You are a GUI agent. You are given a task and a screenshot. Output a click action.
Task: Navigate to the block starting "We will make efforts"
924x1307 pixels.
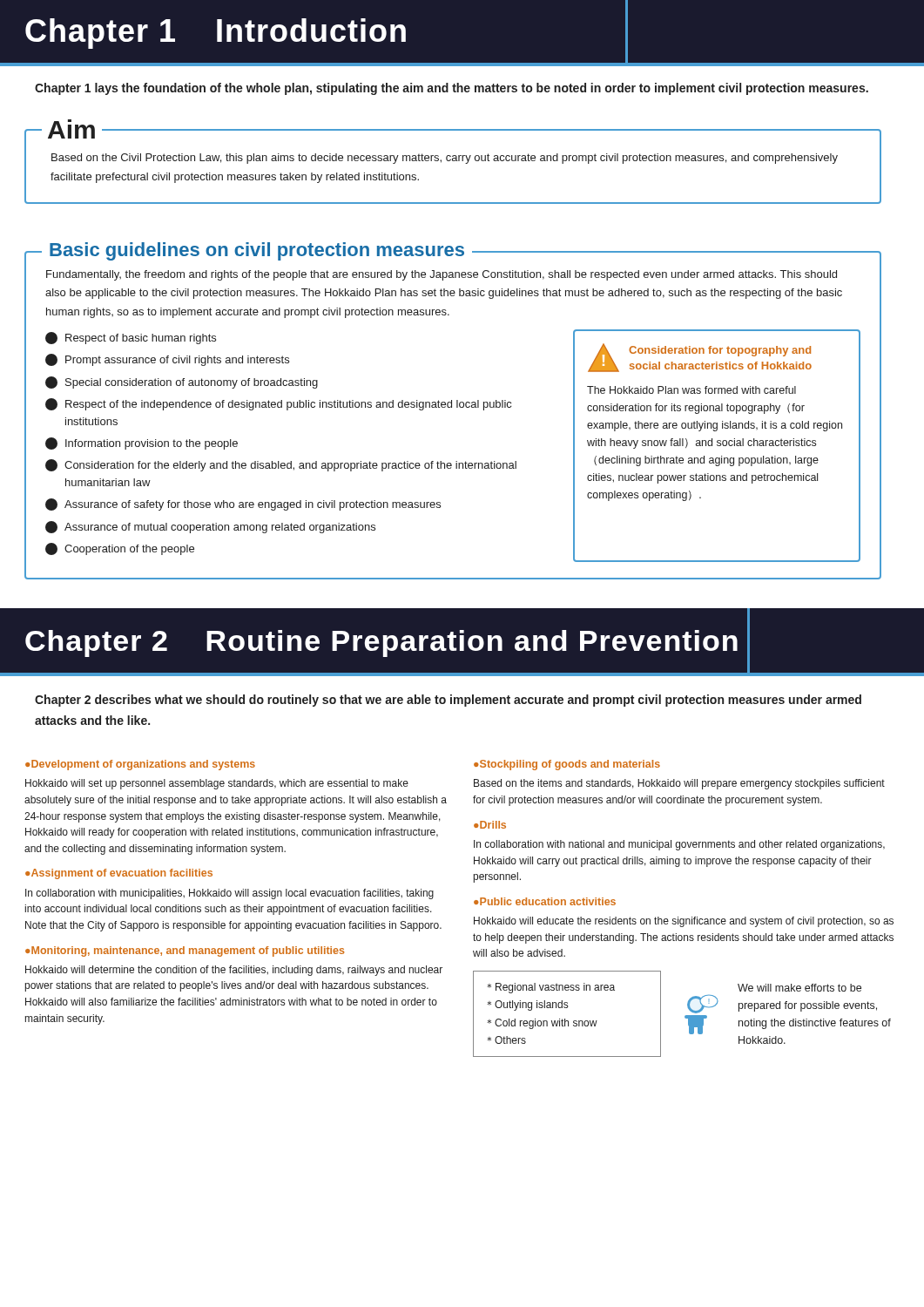[814, 1014]
